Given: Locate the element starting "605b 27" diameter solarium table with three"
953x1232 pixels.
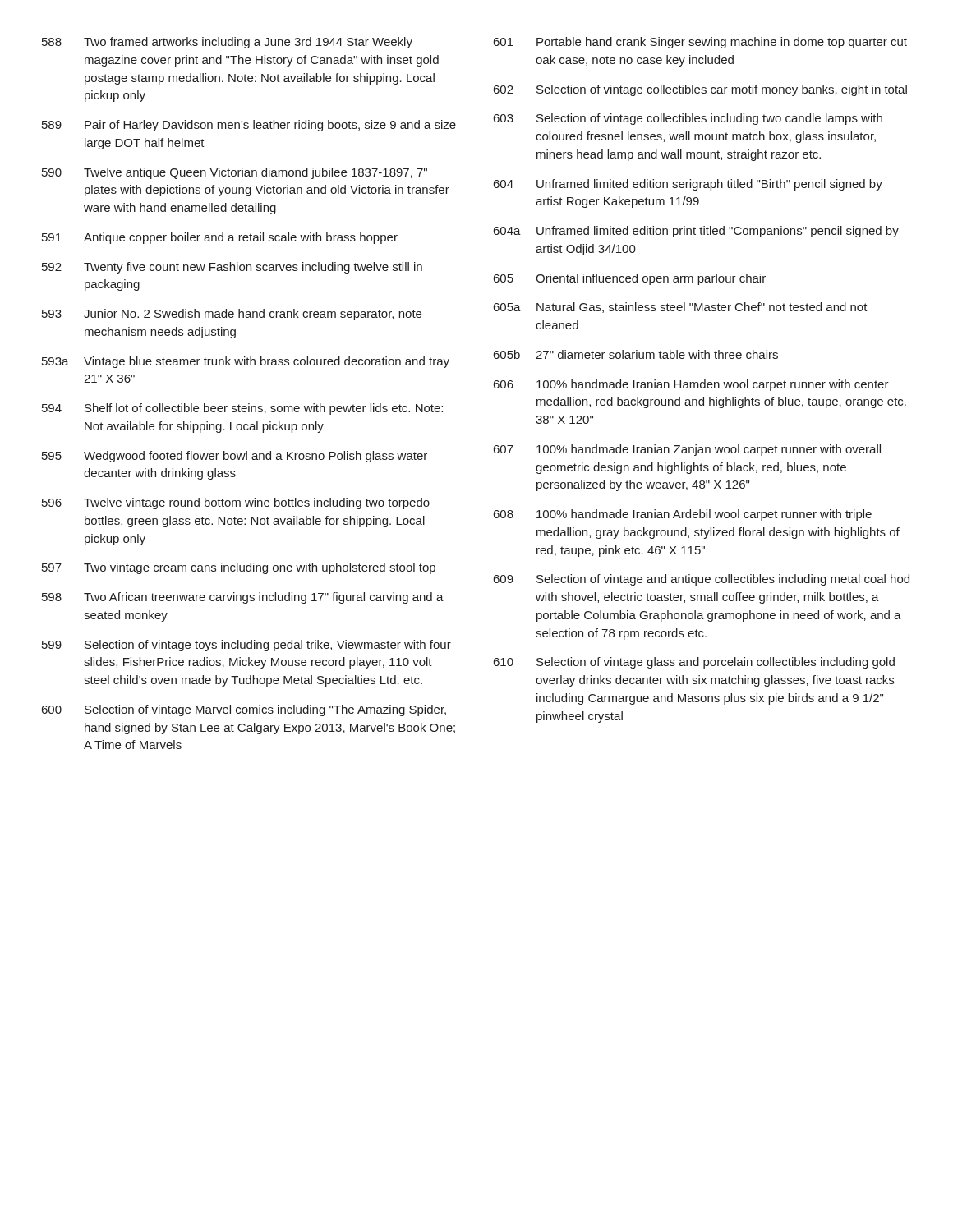Looking at the screenshot, I should tap(702, 355).
